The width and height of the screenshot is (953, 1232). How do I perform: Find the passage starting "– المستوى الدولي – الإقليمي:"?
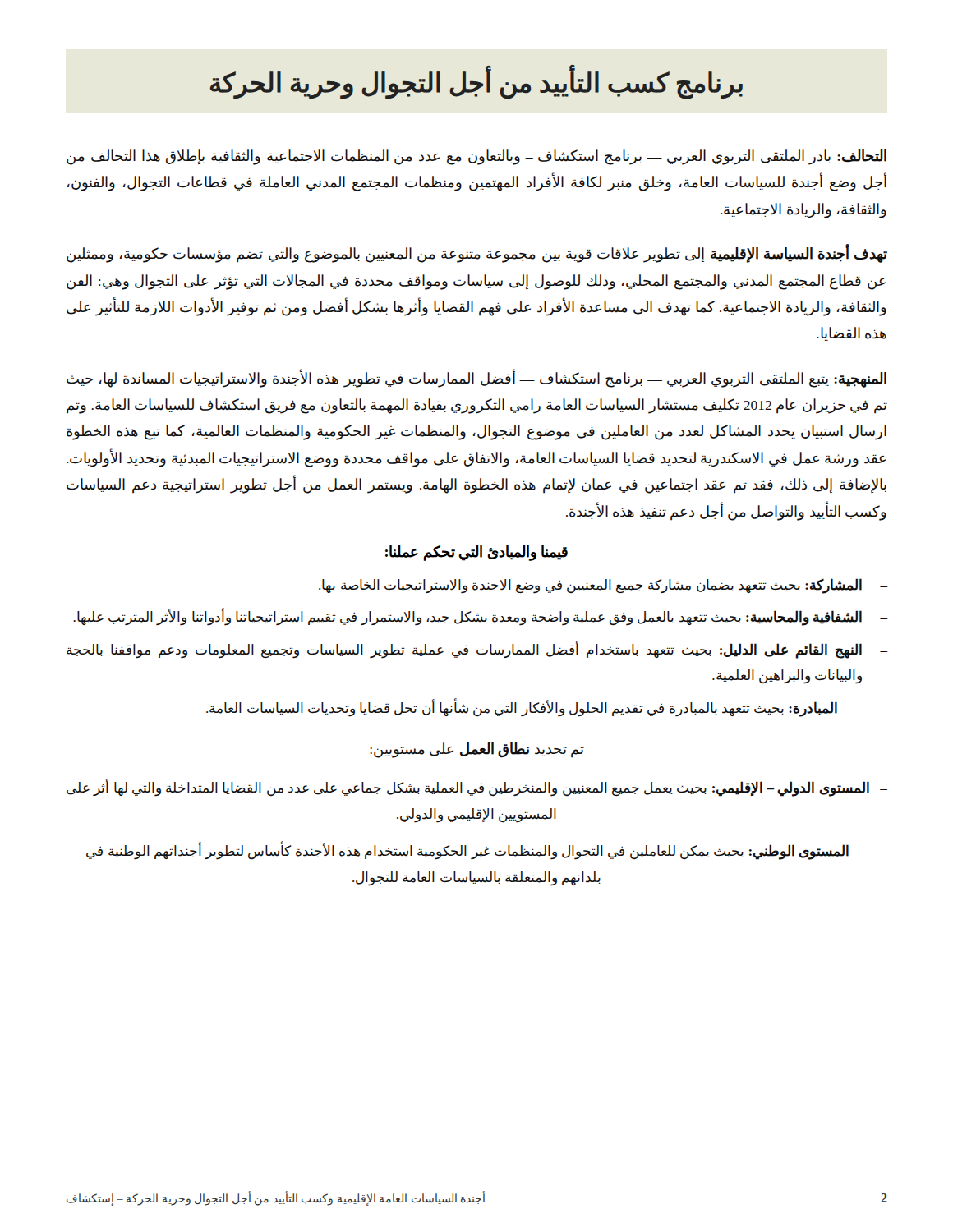476,801
